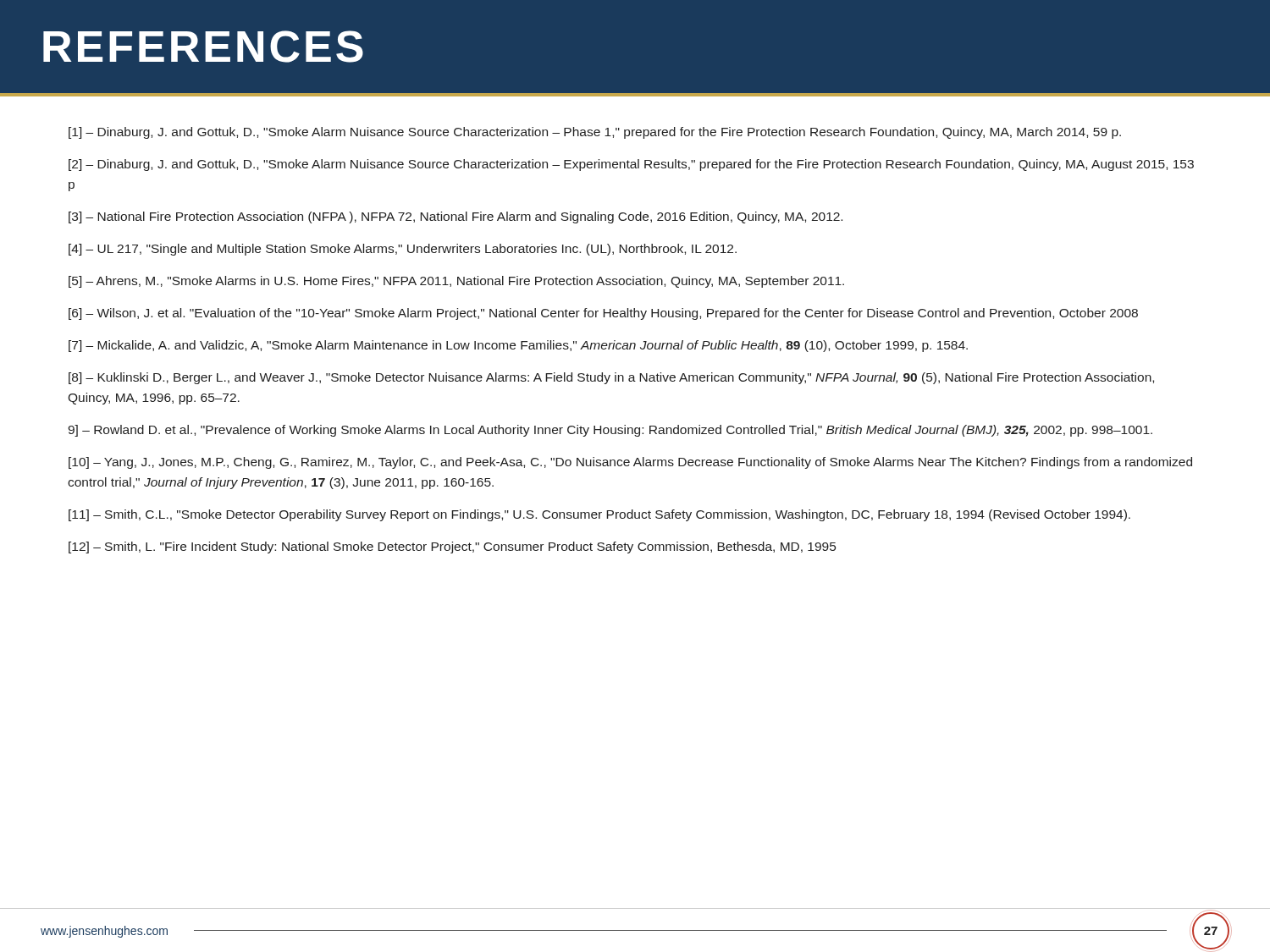Select the list item containing "[5] – Ahrens, M., "Smoke Alarms in"
This screenshot has width=1270, height=952.
[457, 281]
